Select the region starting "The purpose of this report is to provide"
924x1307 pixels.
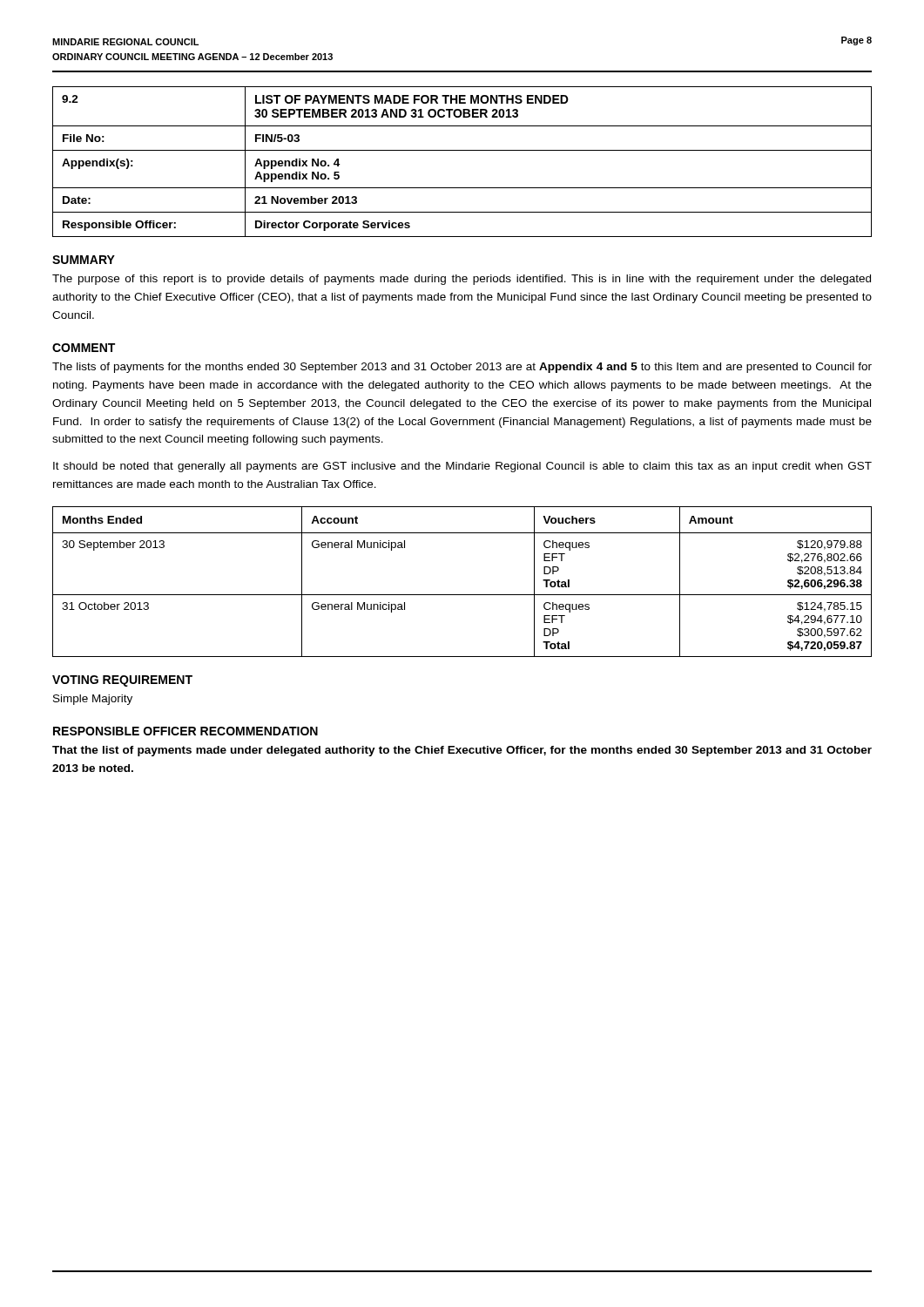click(462, 297)
